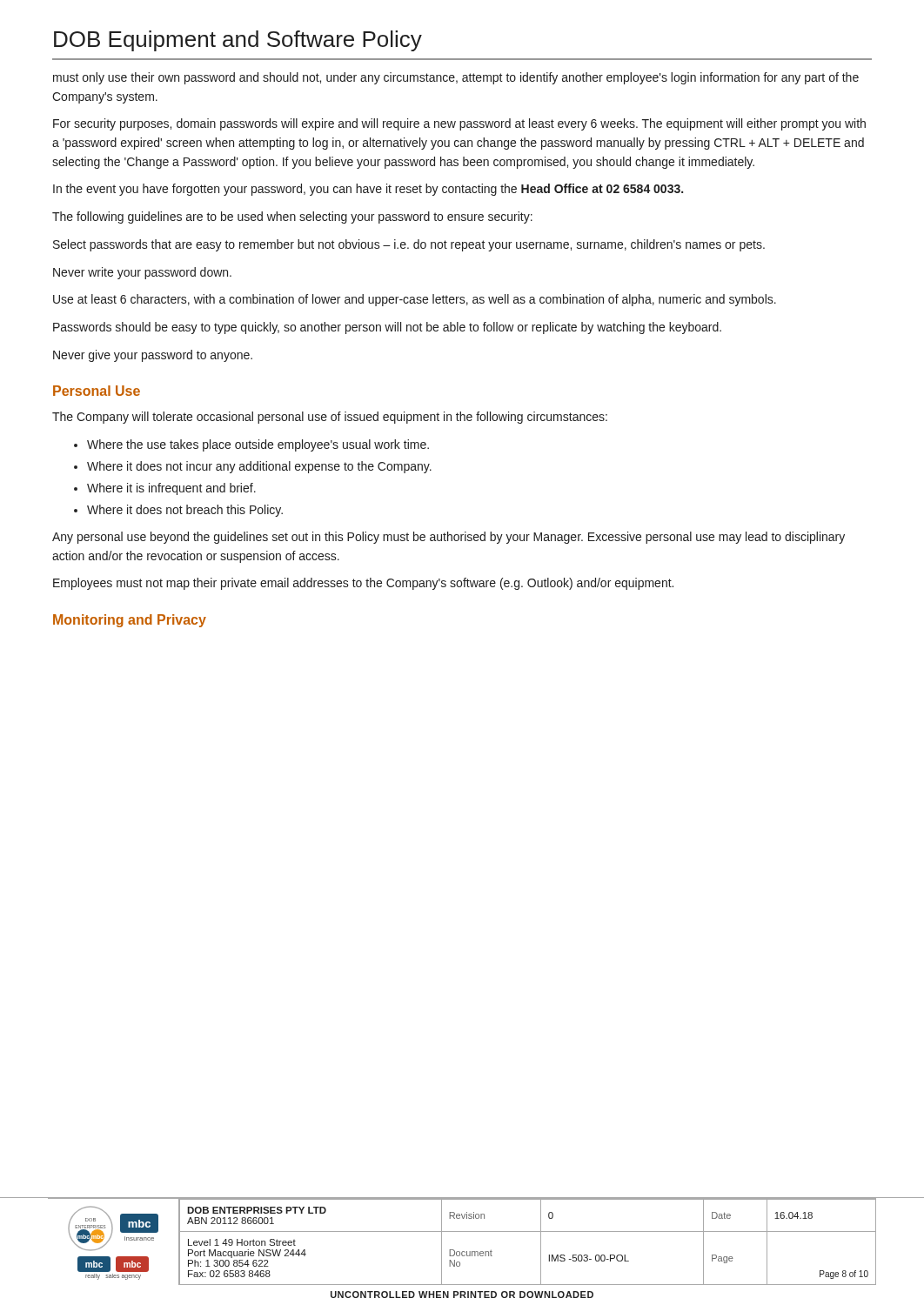Viewport: 924px width, 1305px height.
Task: Point to the block starting "In the event you have forgotten"
Action: [x=368, y=189]
